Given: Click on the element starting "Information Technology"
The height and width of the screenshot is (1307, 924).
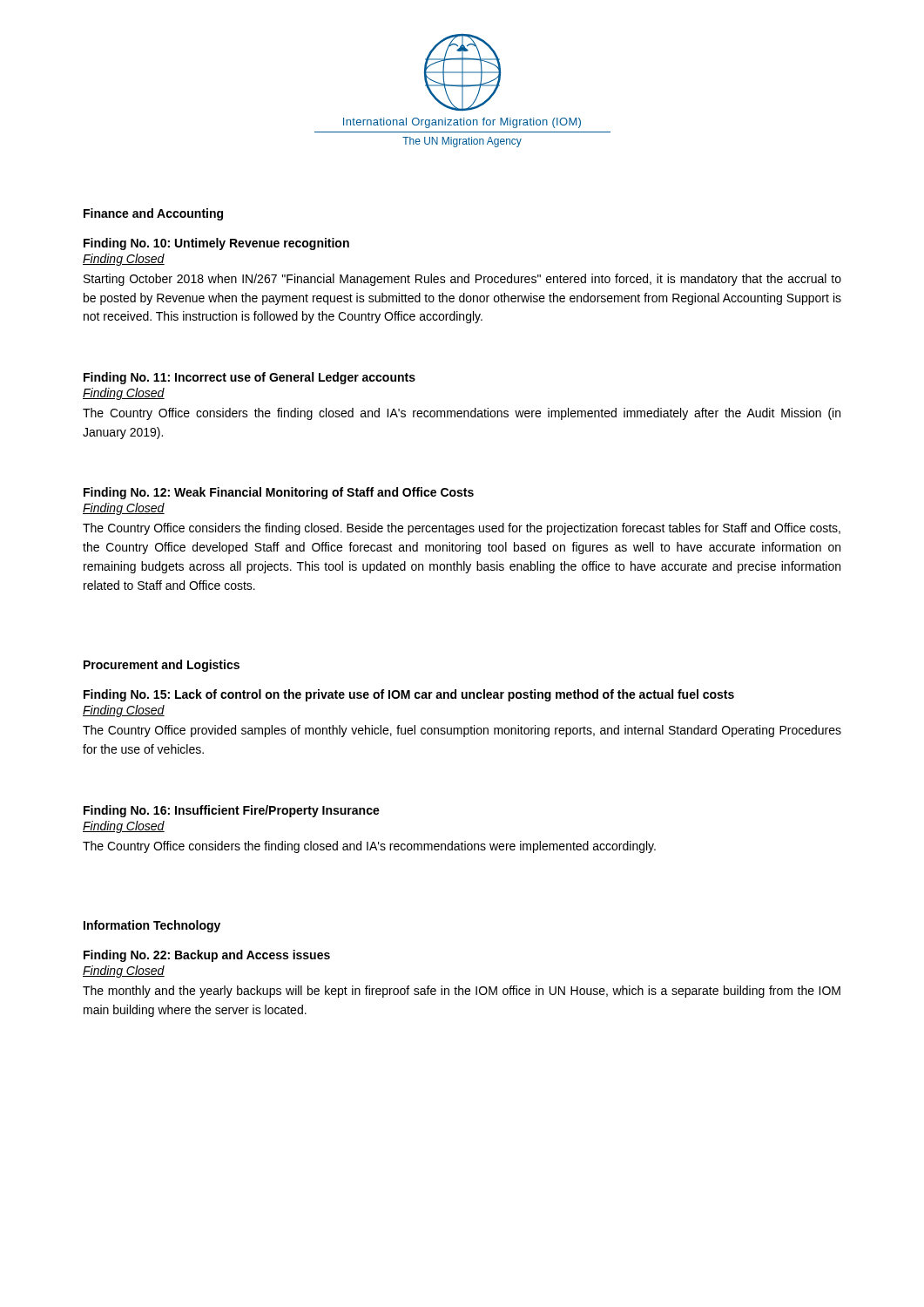Looking at the screenshot, I should [152, 926].
